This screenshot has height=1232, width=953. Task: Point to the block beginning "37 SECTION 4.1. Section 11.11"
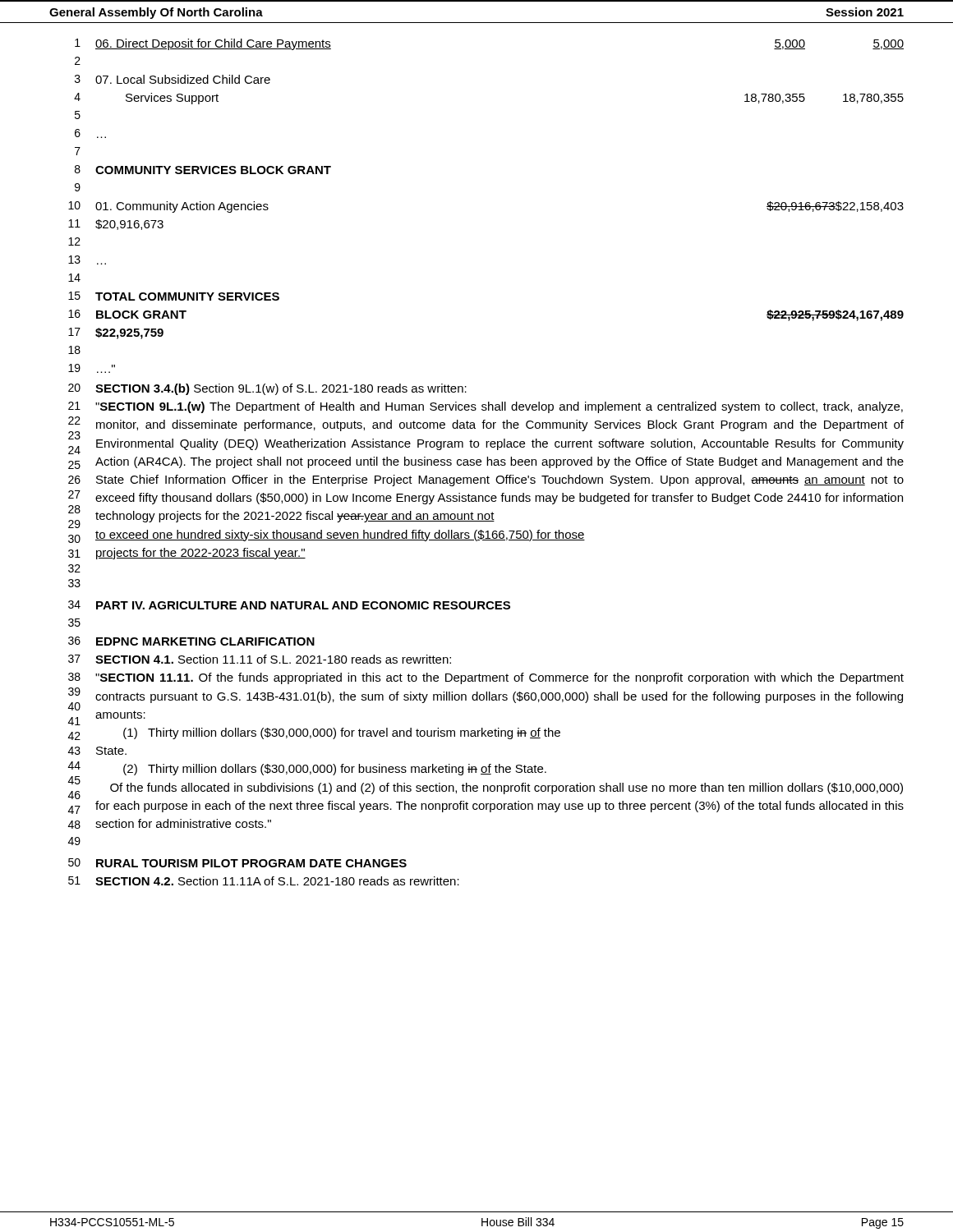coord(260,659)
